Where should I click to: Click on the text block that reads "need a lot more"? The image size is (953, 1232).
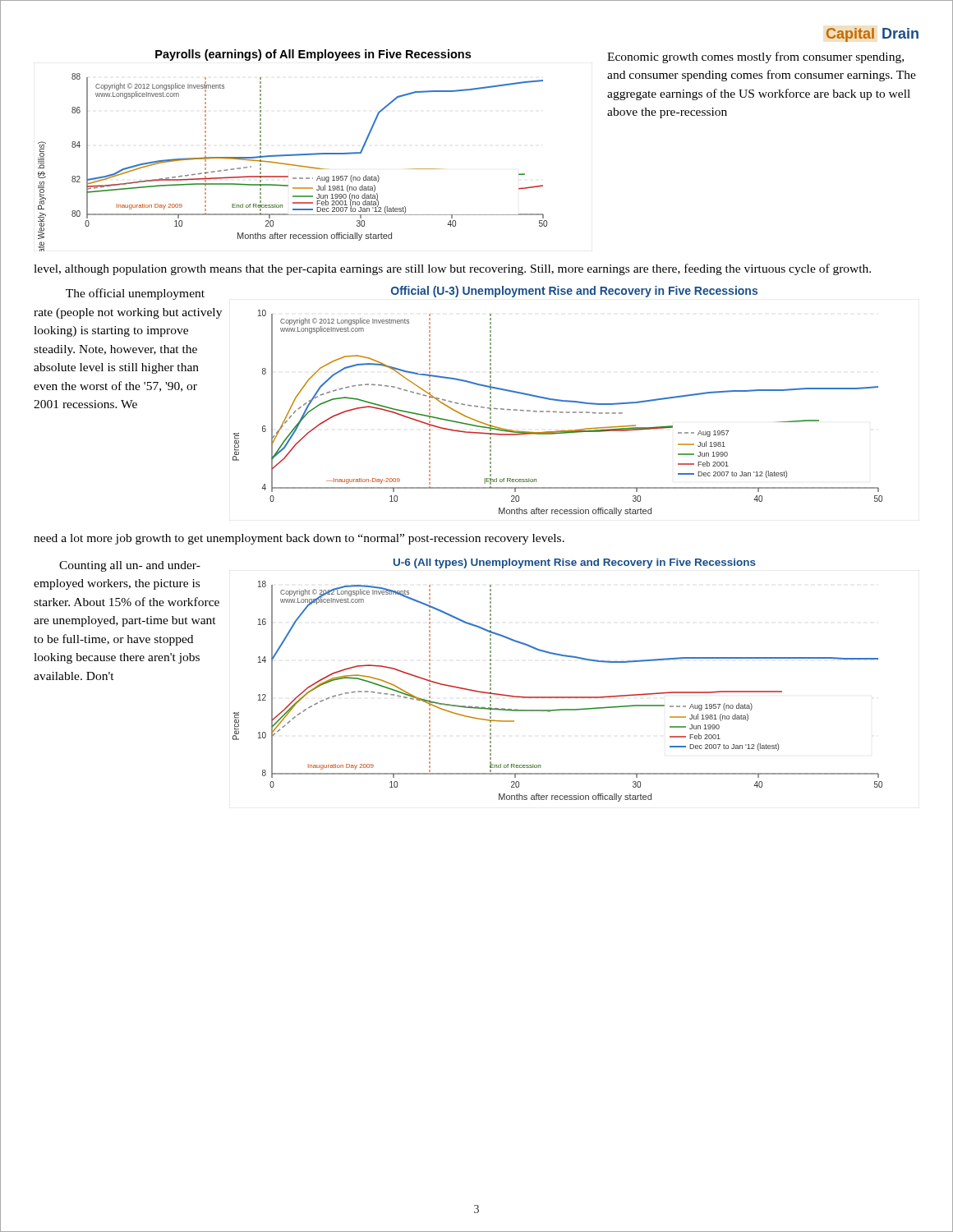coord(299,538)
